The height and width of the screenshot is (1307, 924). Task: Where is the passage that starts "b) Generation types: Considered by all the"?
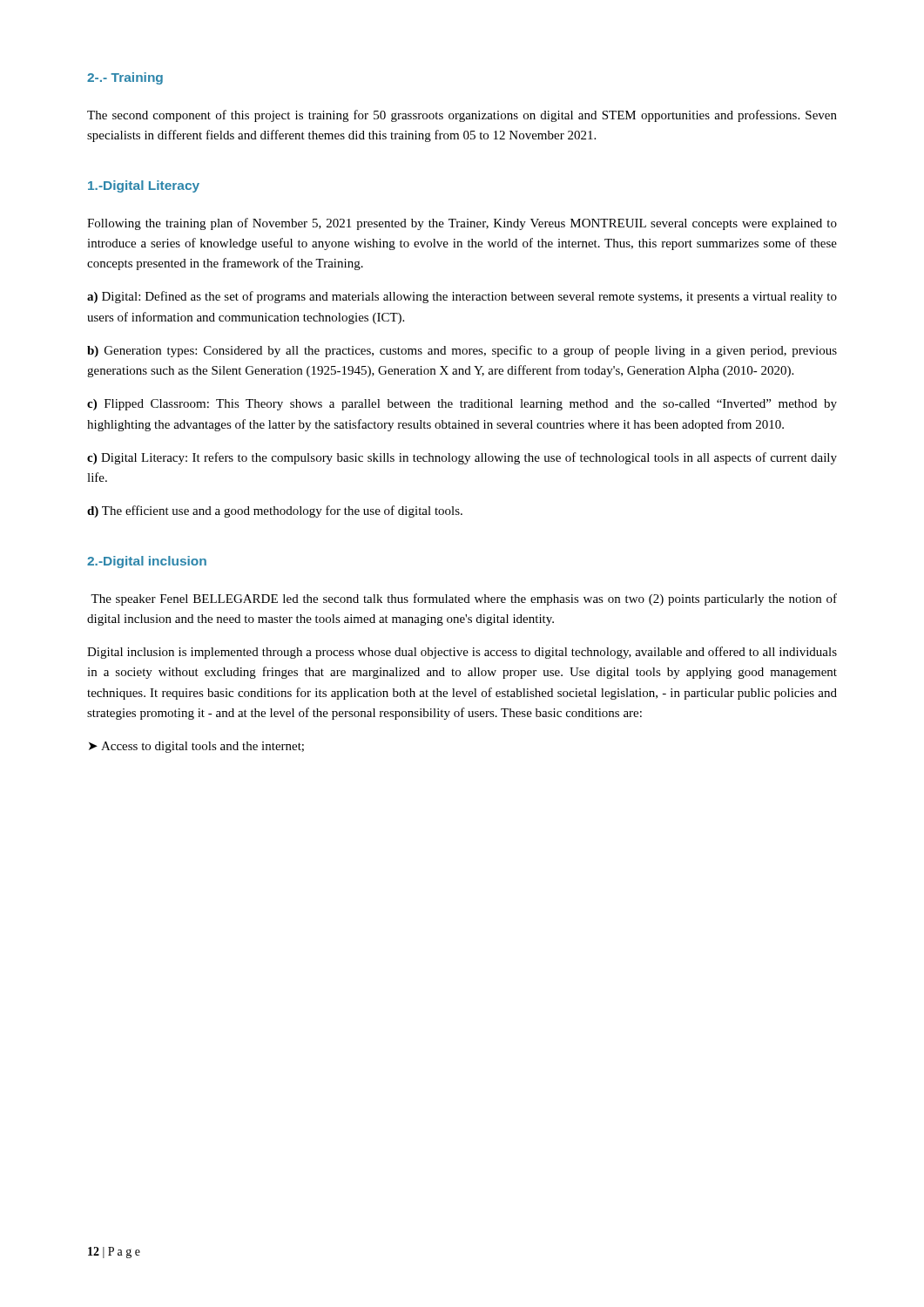[462, 361]
